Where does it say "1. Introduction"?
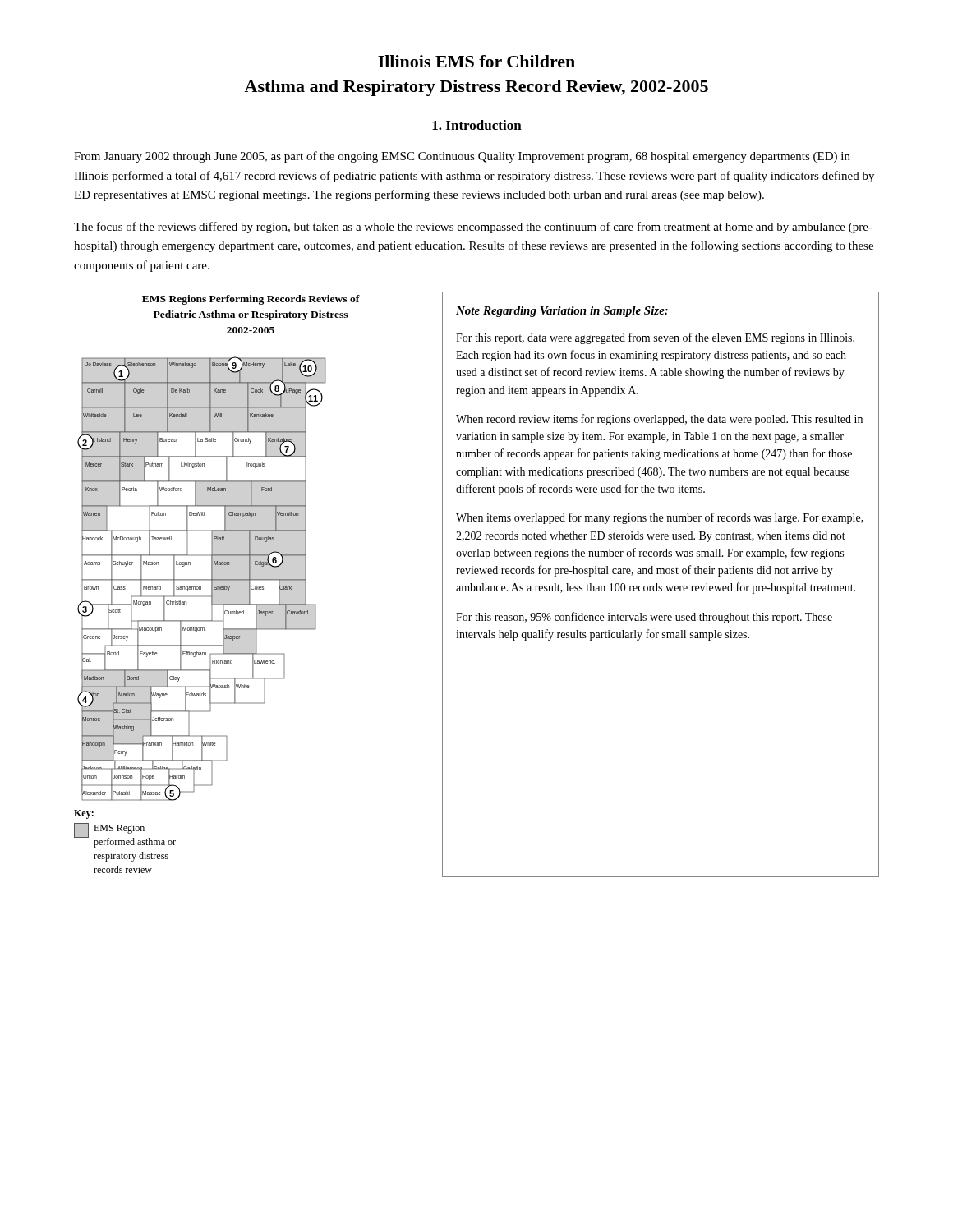 (x=476, y=126)
